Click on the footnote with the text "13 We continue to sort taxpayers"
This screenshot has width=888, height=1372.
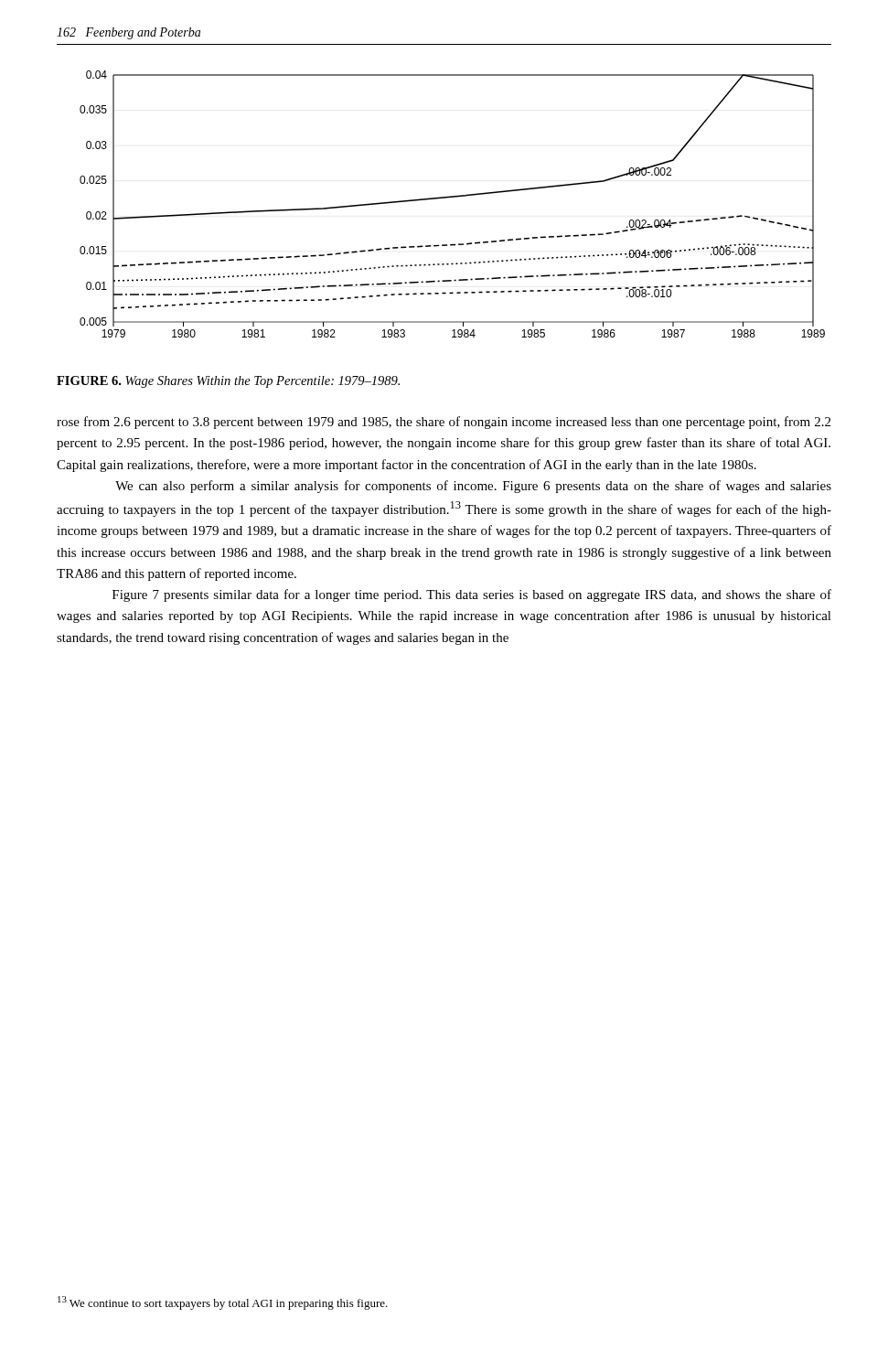223,1303
